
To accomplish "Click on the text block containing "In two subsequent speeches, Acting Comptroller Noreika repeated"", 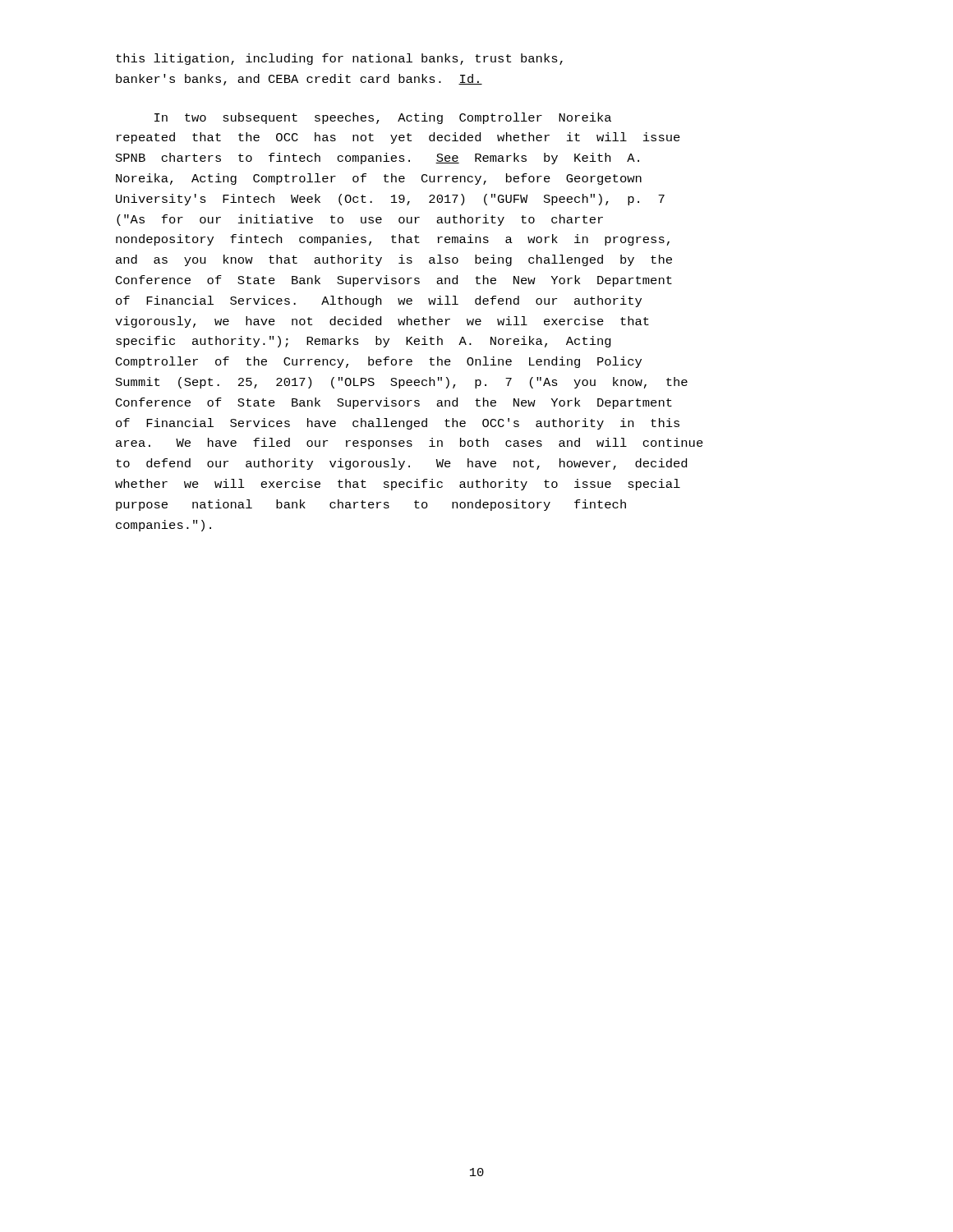I will pos(409,322).
